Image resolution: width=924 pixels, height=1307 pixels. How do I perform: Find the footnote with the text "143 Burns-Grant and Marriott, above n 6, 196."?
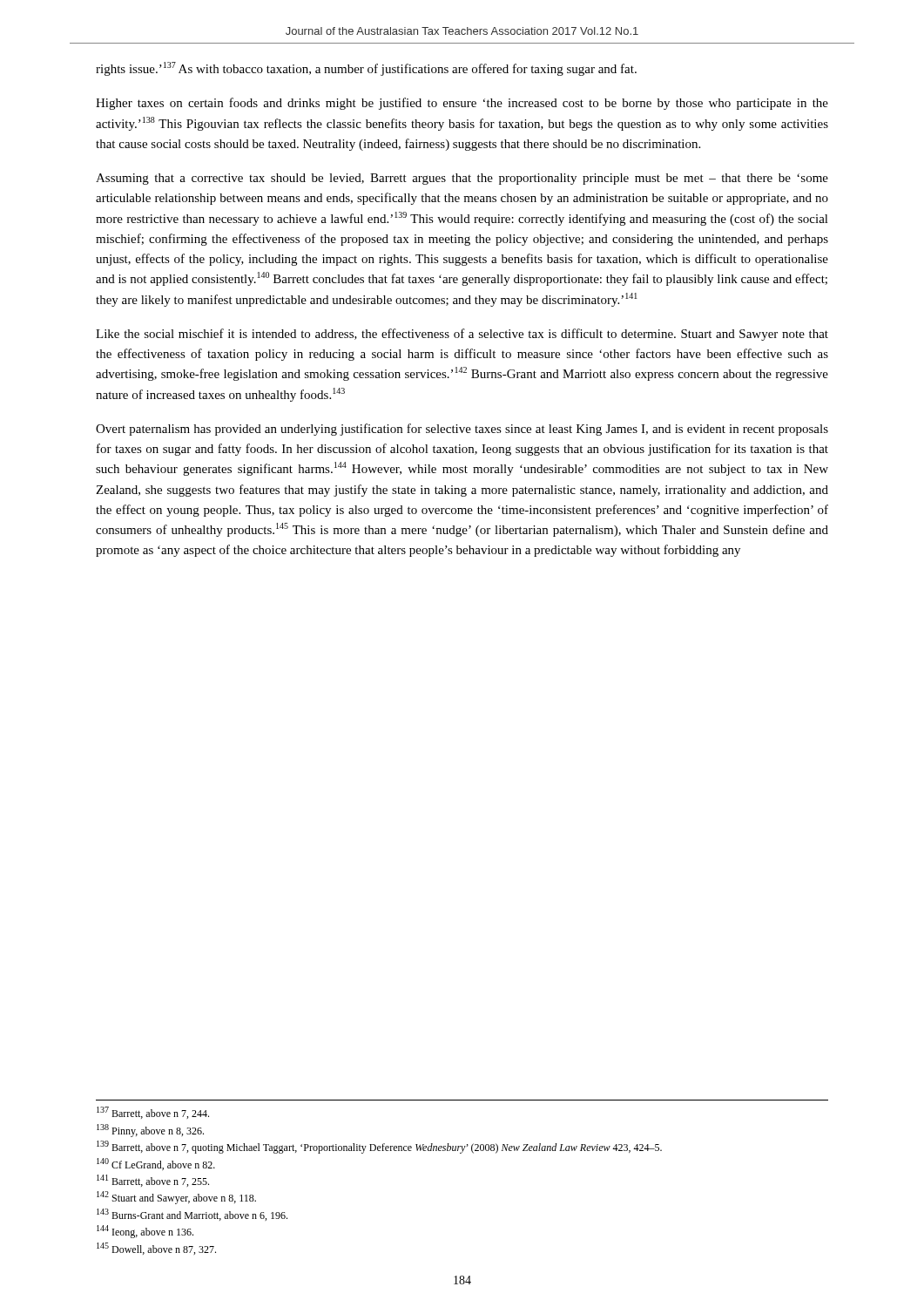pos(192,1215)
